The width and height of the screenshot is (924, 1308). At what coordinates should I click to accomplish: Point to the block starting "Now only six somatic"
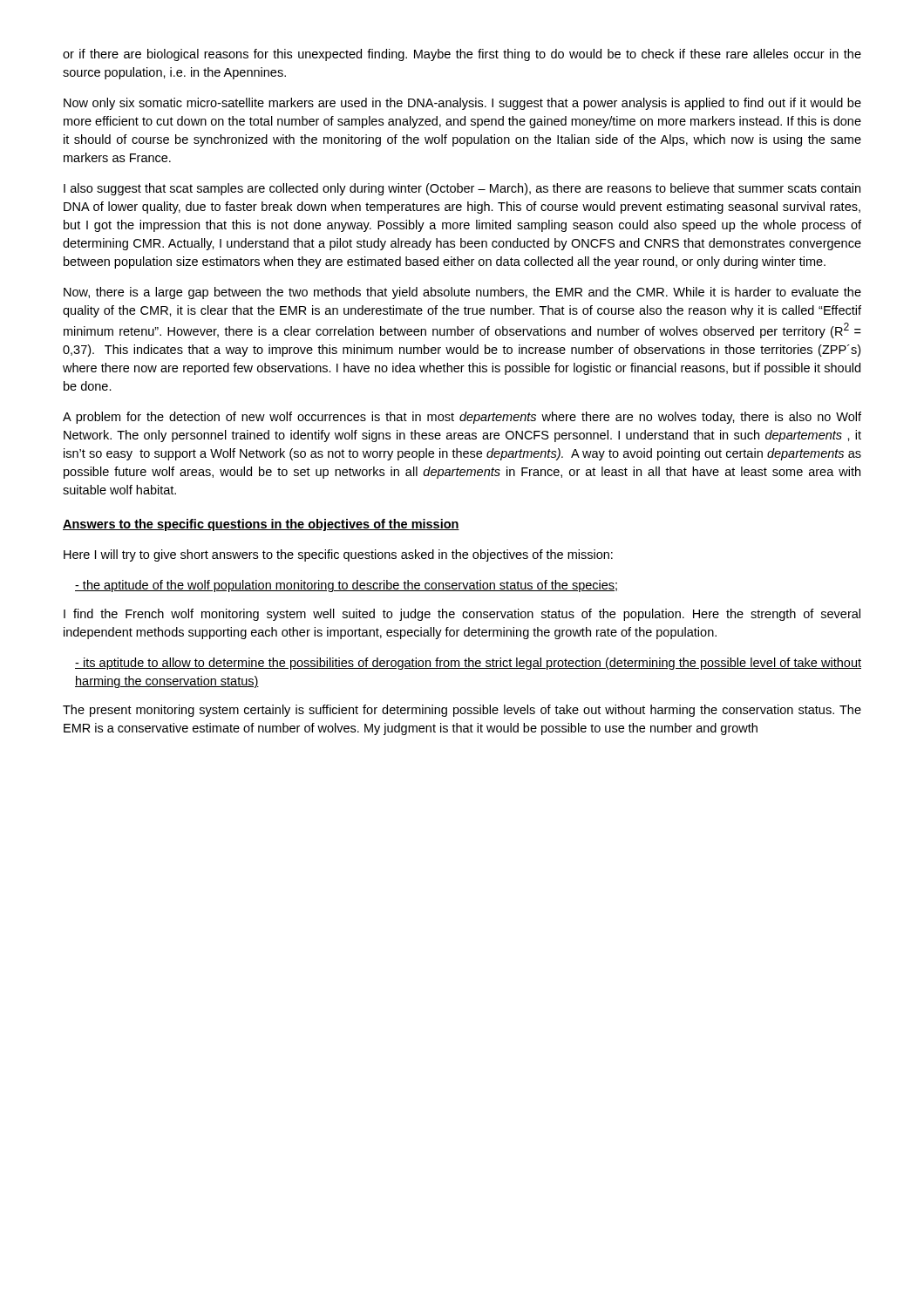coord(462,131)
